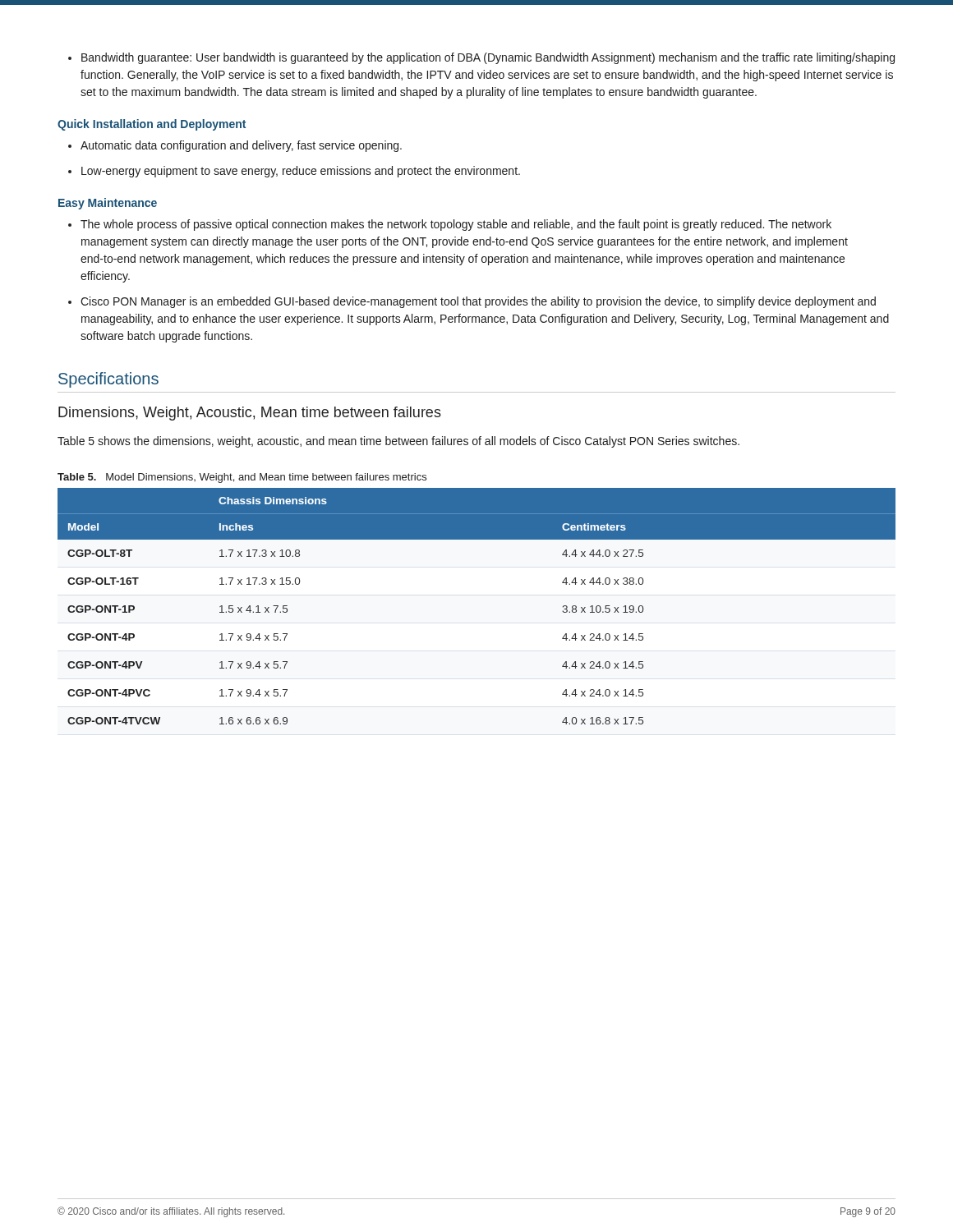Image resolution: width=953 pixels, height=1232 pixels.
Task: Point to the block starting "Low‑energy equipment to save"
Action: point(476,171)
